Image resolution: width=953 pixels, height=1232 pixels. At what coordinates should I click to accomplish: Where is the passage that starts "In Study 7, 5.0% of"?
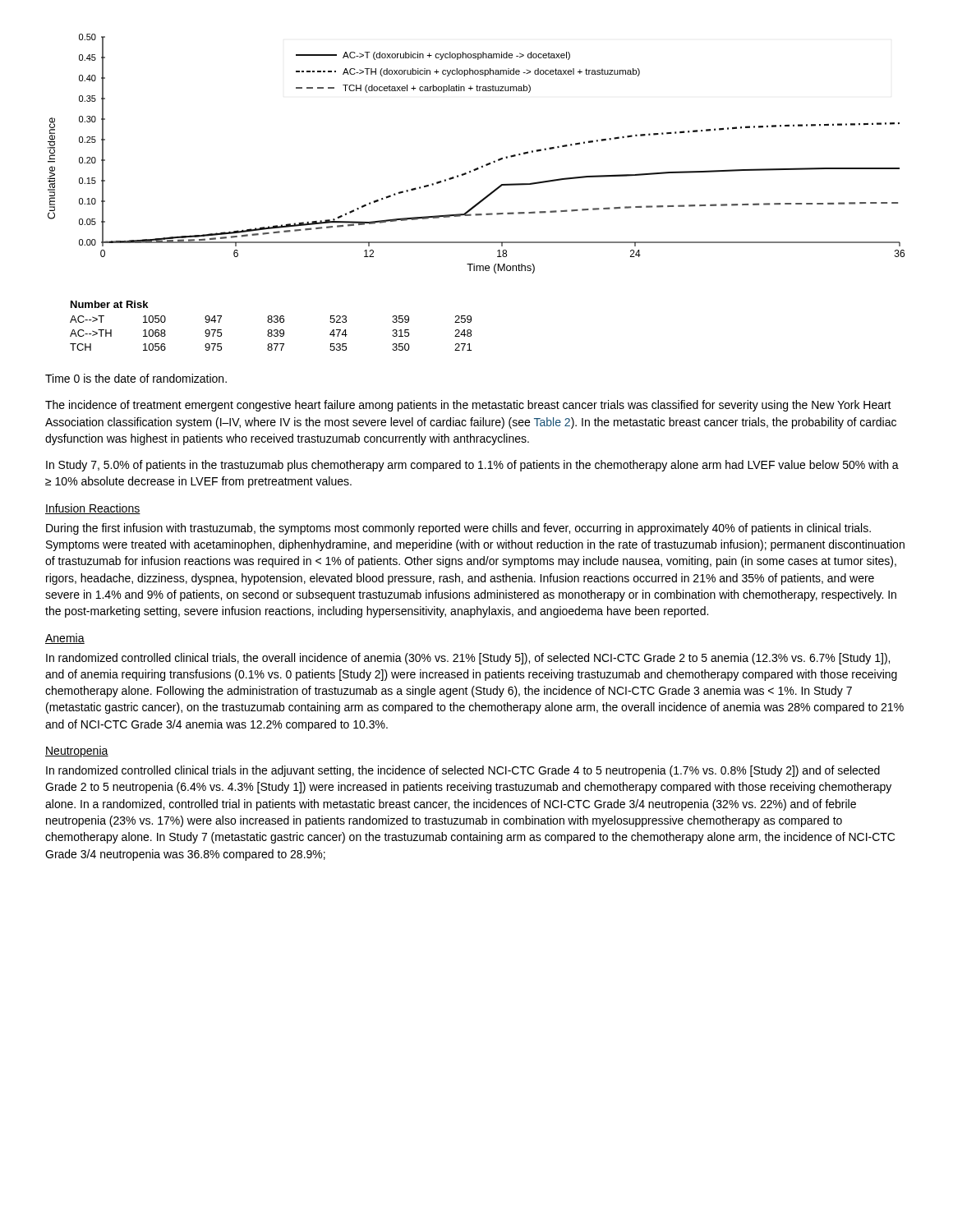472,473
